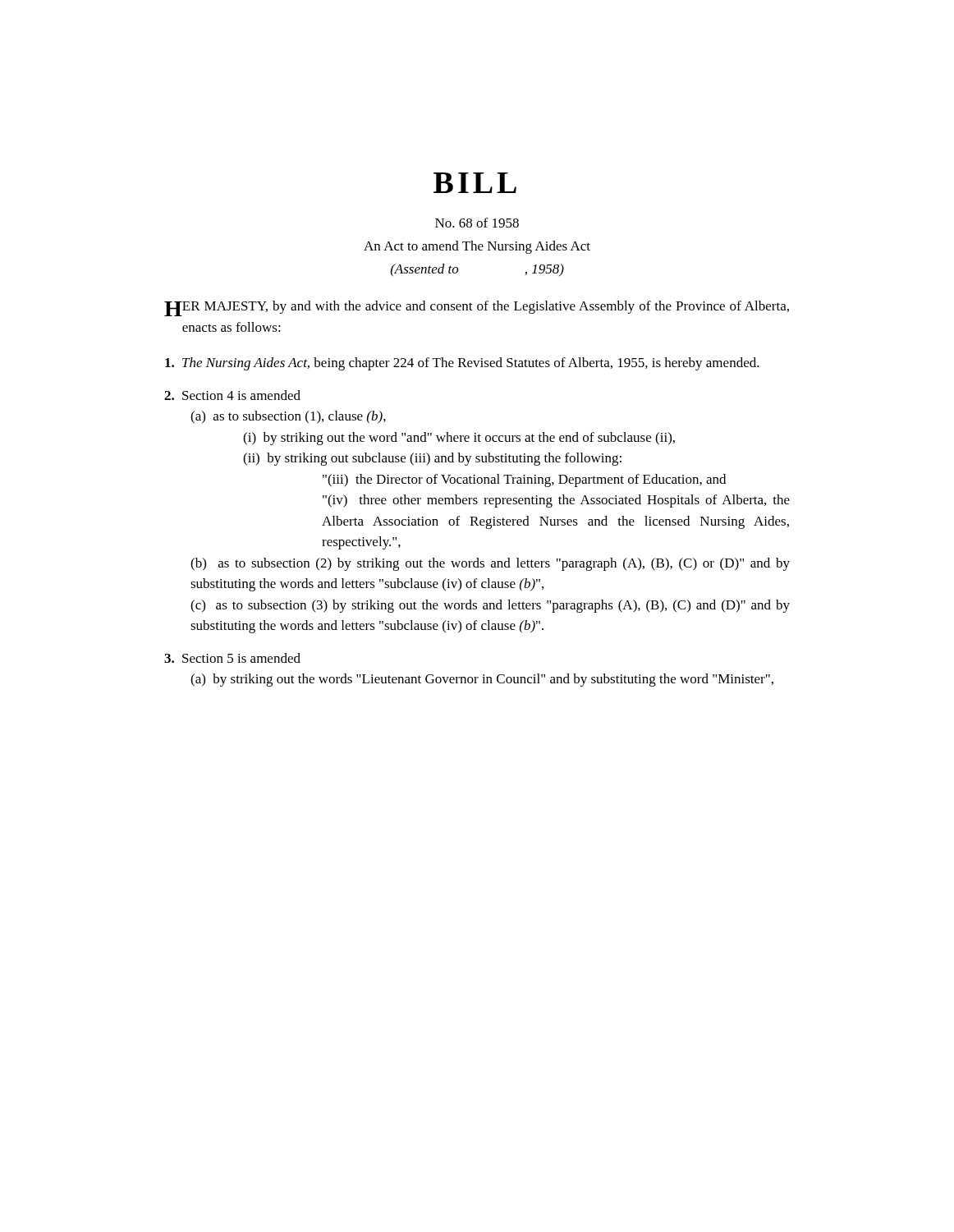Click on the element starting "Section 4 is"
954x1232 pixels.
click(x=477, y=510)
